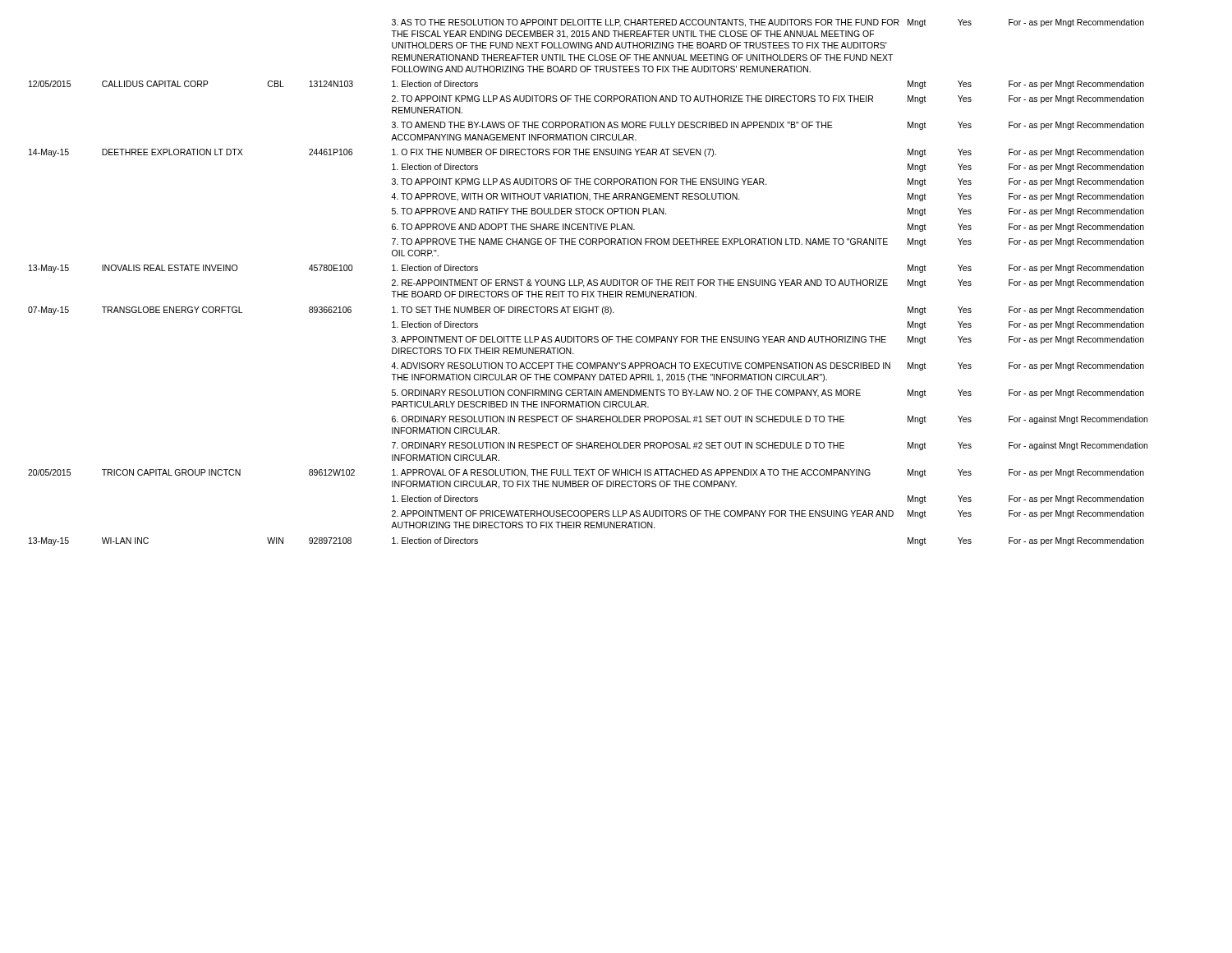Image resolution: width=1232 pixels, height=953 pixels.
Task: Find the table that mentions "2. APPOINTMENT OF PRICEWATERHOUSECOOPERS LLP"
Action: pos(616,281)
